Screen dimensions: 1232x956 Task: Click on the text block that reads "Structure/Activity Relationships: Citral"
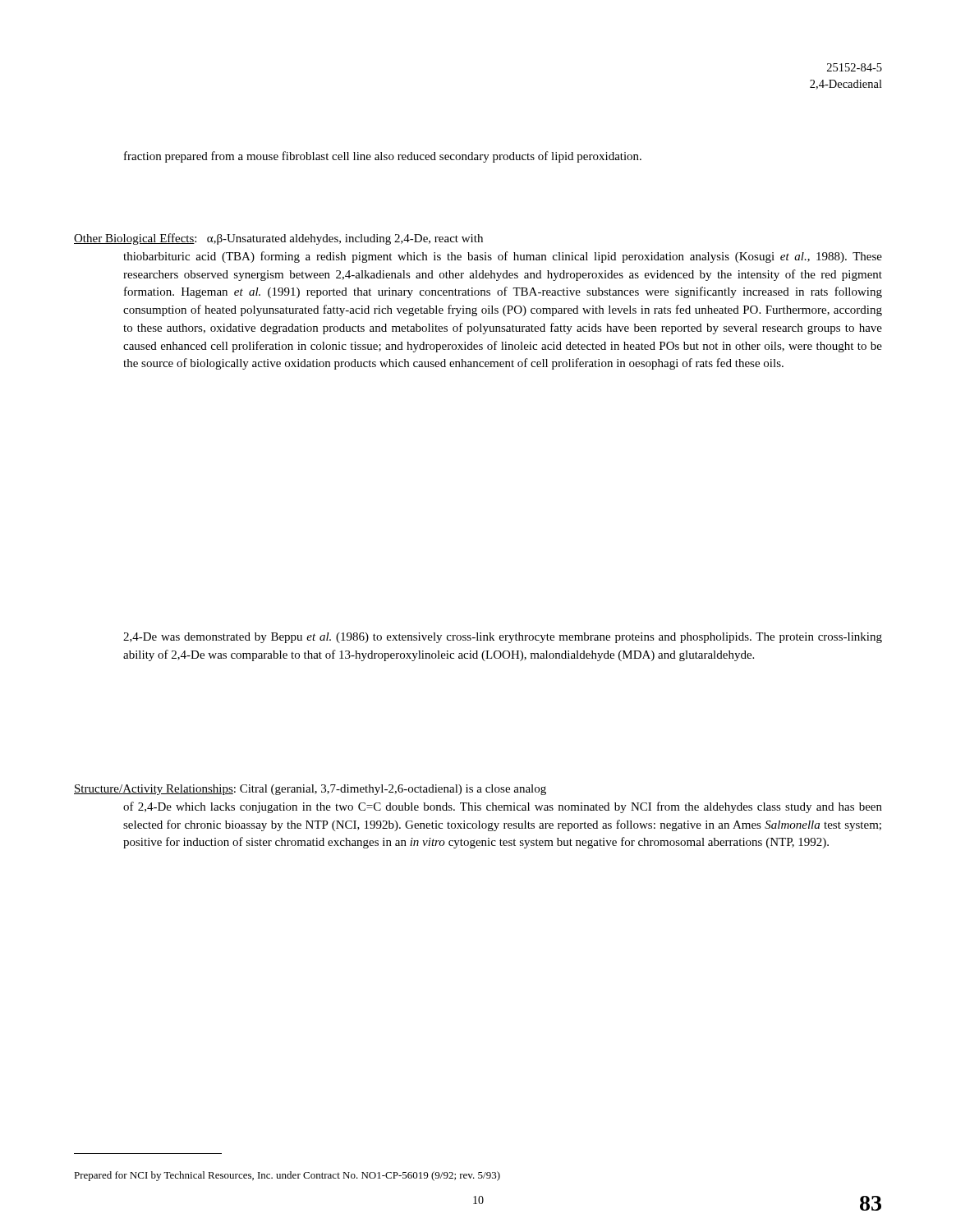point(478,817)
